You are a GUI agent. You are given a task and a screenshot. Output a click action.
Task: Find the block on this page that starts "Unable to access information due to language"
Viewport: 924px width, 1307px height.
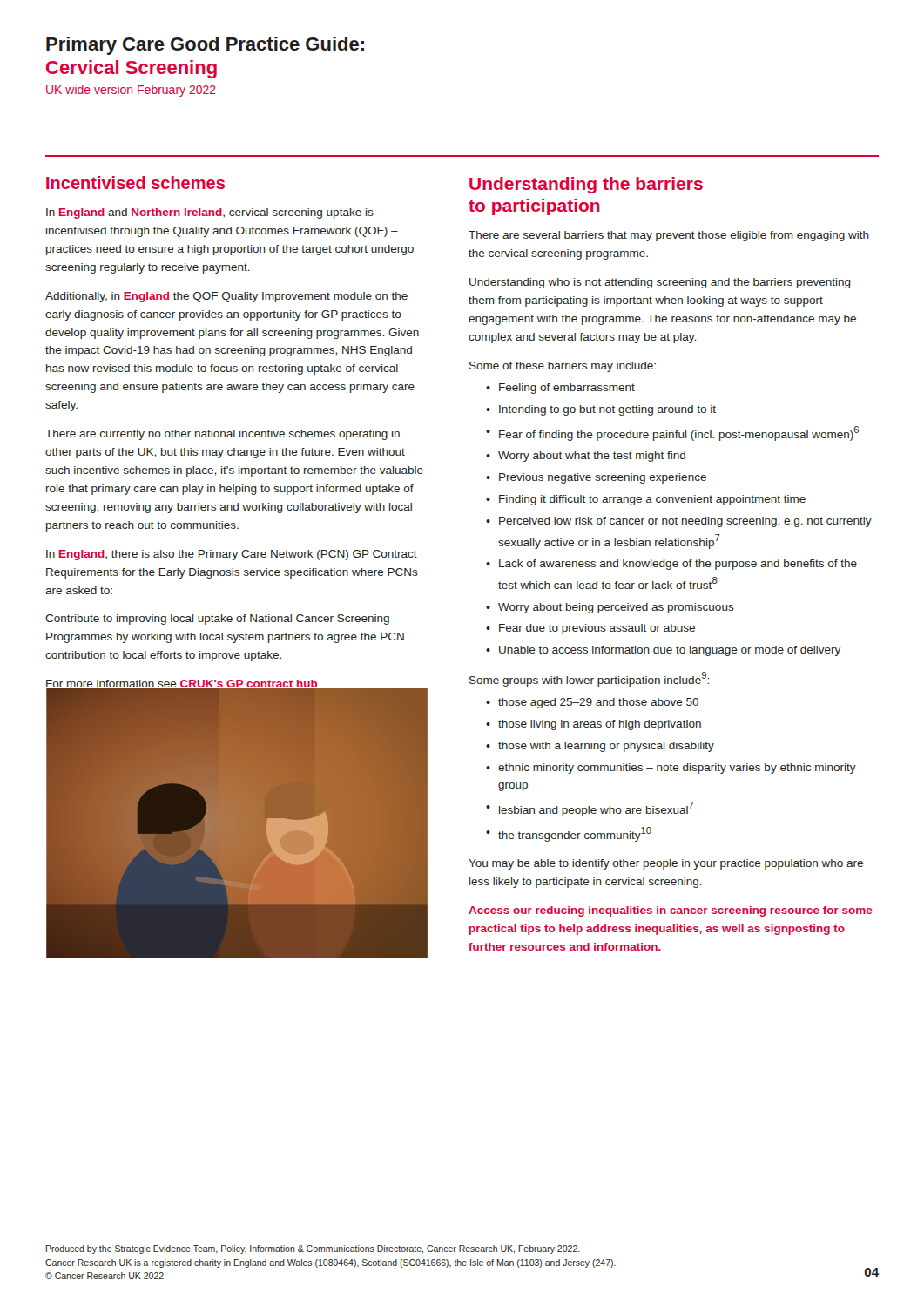click(669, 650)
